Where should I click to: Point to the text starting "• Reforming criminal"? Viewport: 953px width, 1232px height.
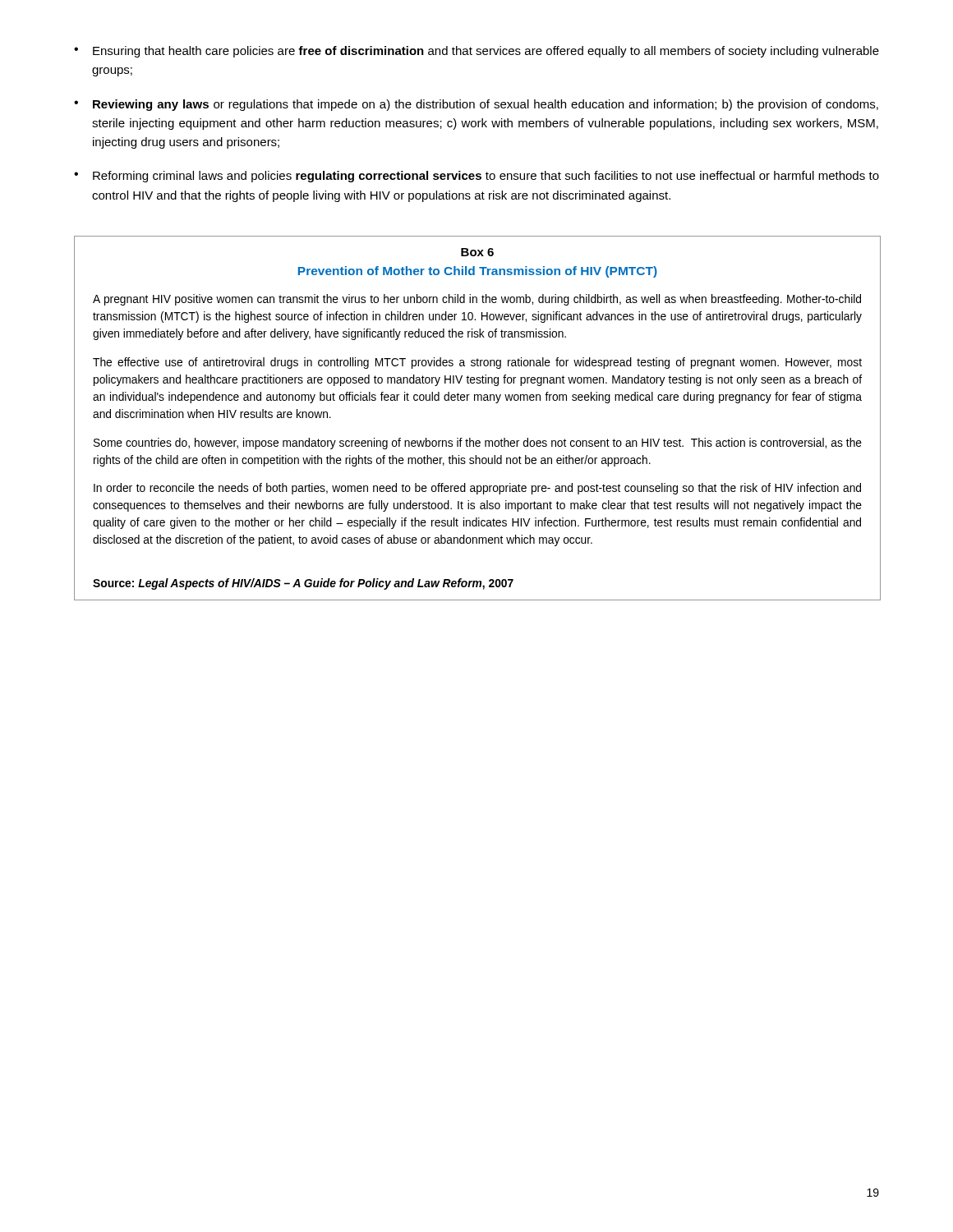(x=476, y=185)
